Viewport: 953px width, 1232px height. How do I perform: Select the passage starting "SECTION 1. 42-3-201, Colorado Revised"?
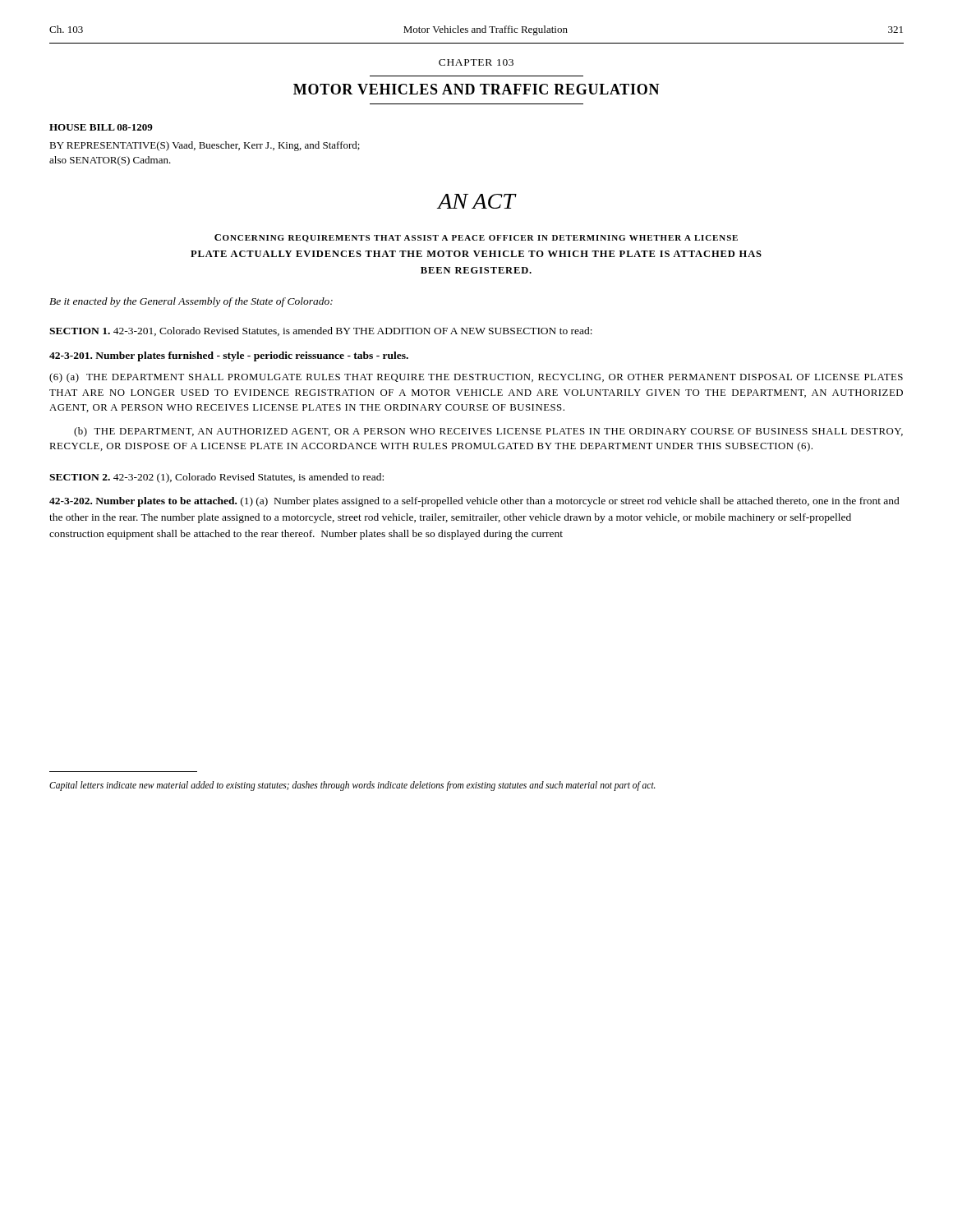(x=321, y=331)
